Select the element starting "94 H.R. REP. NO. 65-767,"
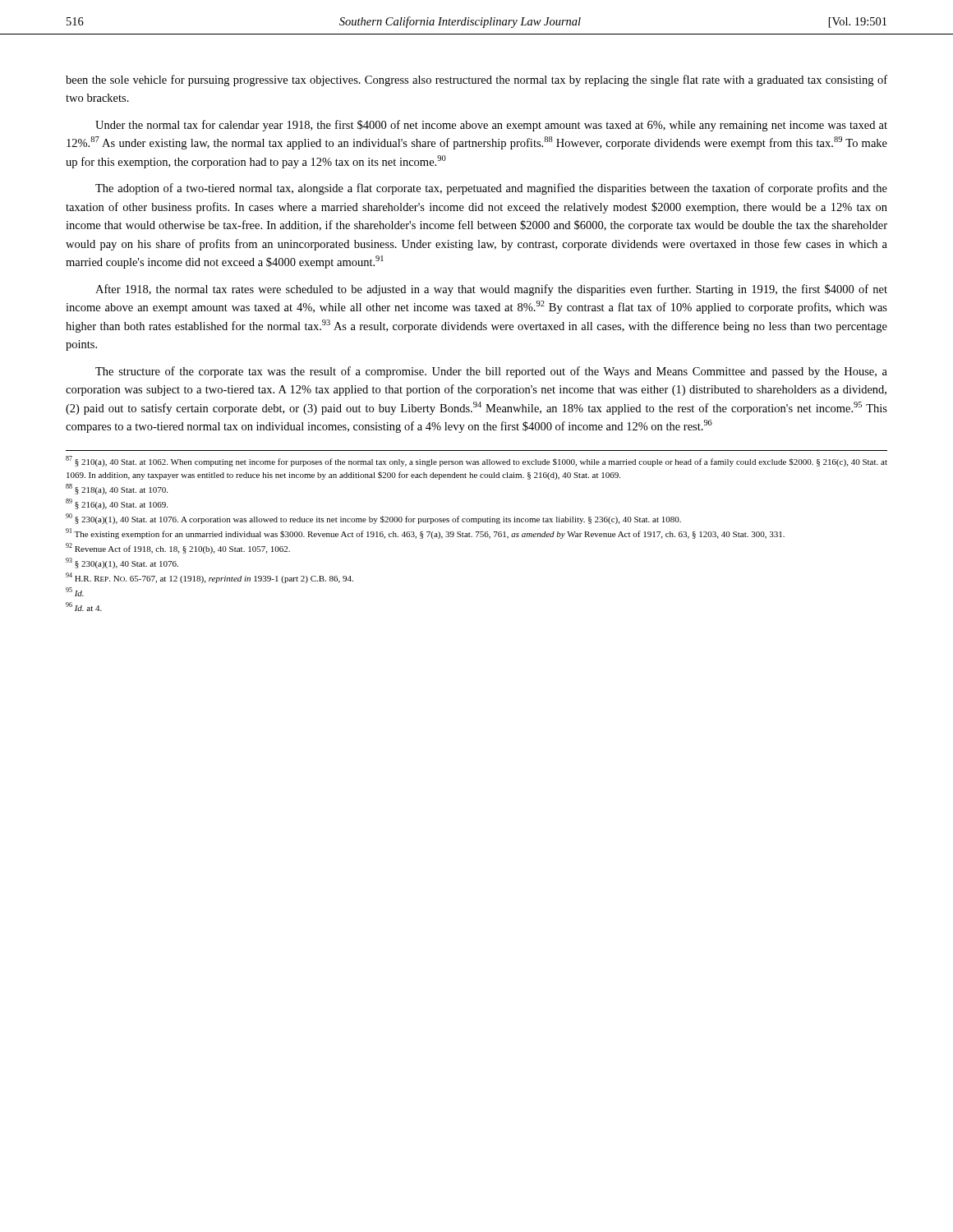Screen dimensions: 1232x953 [210, 578]
